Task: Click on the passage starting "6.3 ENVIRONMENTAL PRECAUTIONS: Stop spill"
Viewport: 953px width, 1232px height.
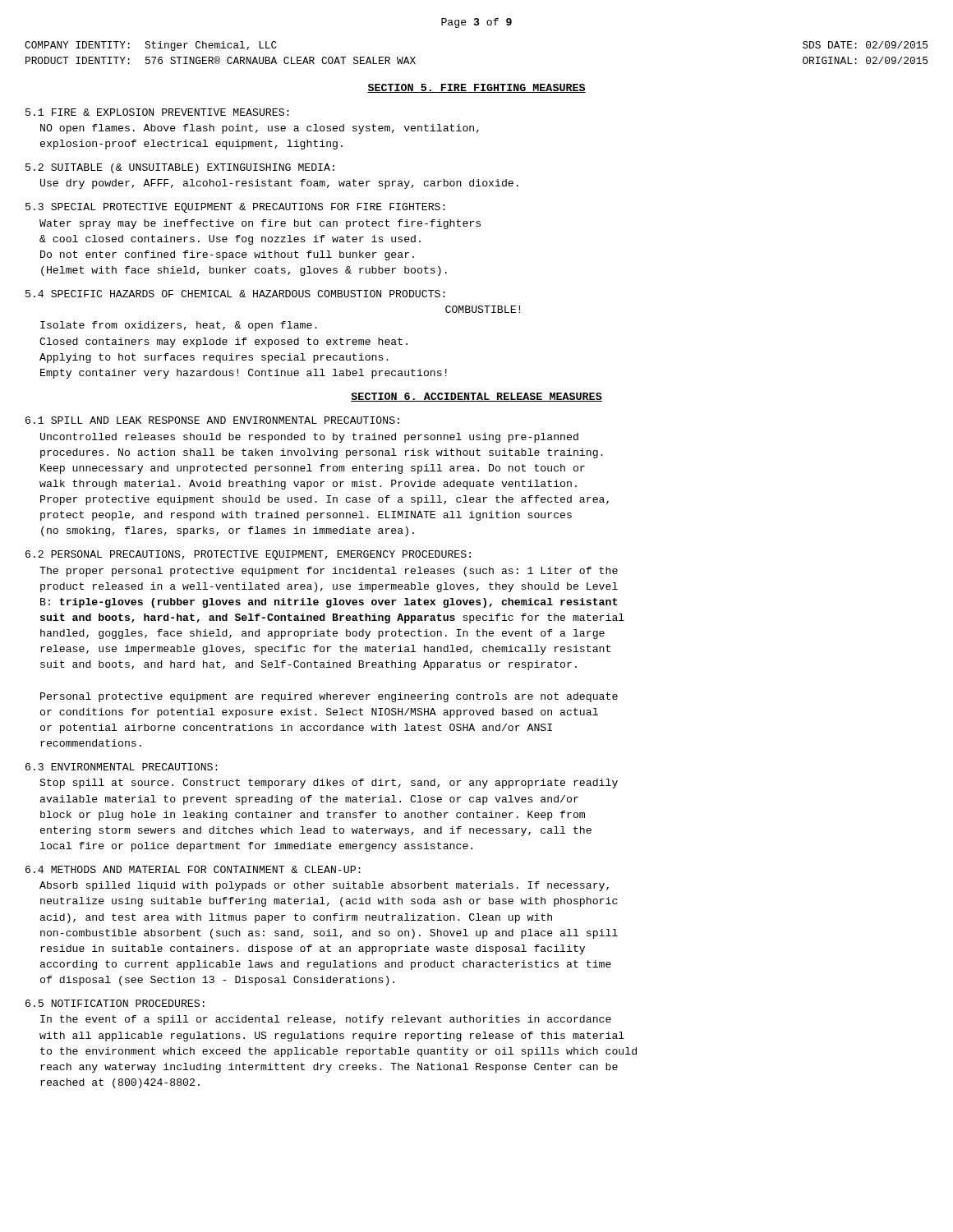Action: [476, 807]
